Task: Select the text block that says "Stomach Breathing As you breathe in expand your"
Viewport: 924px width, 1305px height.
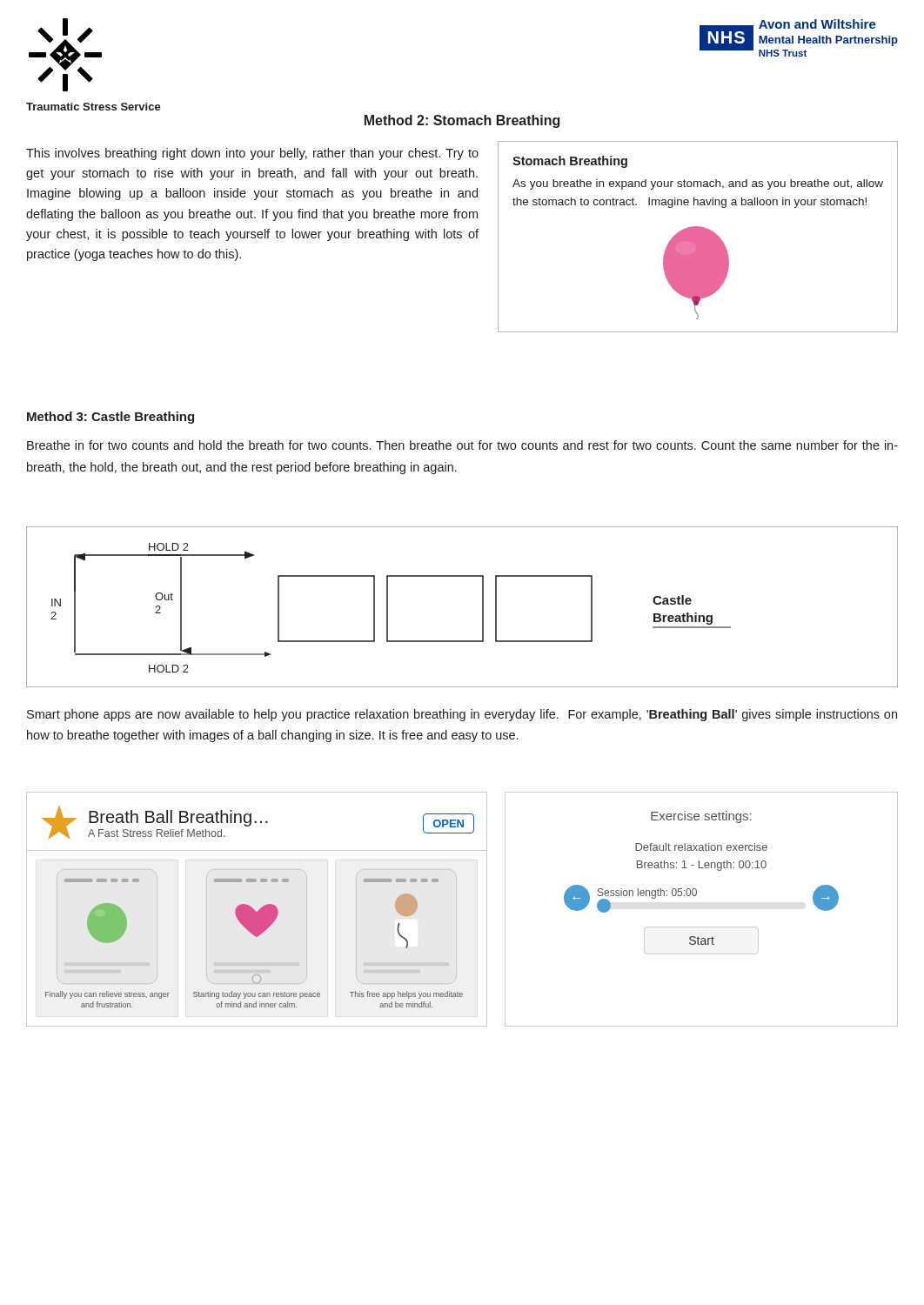Action: tap(698, 237)
